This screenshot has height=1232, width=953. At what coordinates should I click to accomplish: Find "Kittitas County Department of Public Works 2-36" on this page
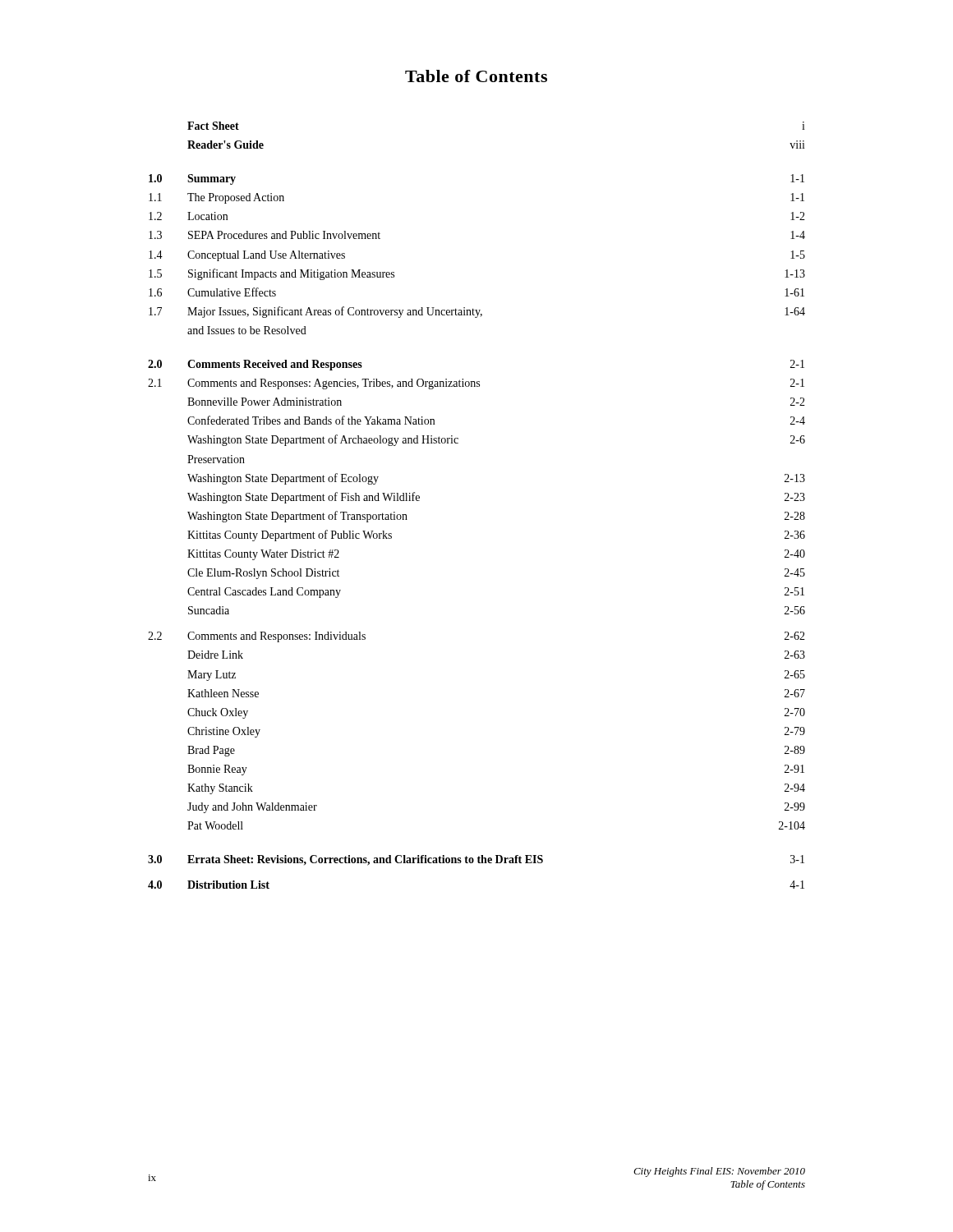[x=290, y=535]
